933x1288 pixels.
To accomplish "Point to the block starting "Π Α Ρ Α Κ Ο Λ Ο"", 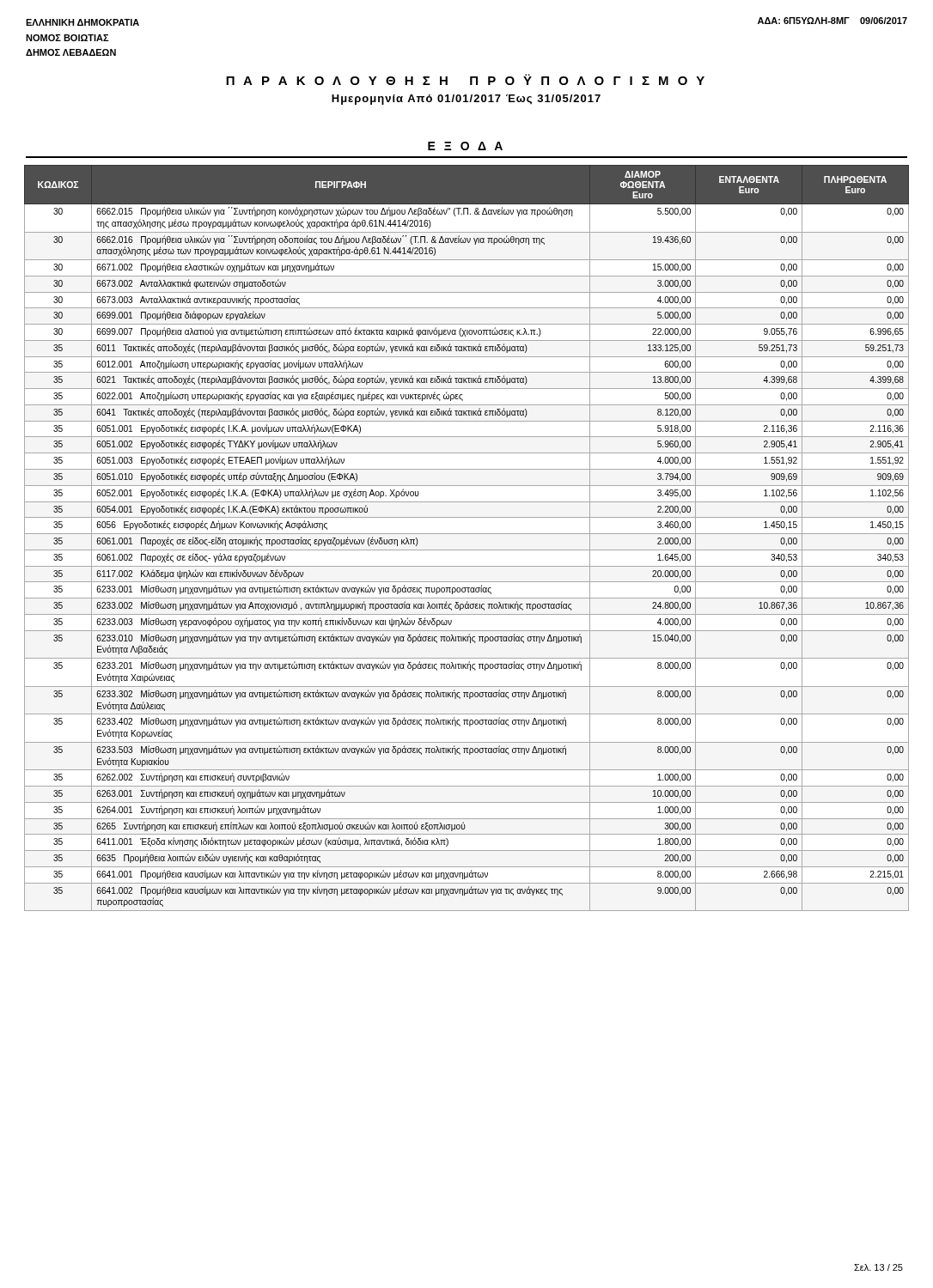I will (466, 89).
